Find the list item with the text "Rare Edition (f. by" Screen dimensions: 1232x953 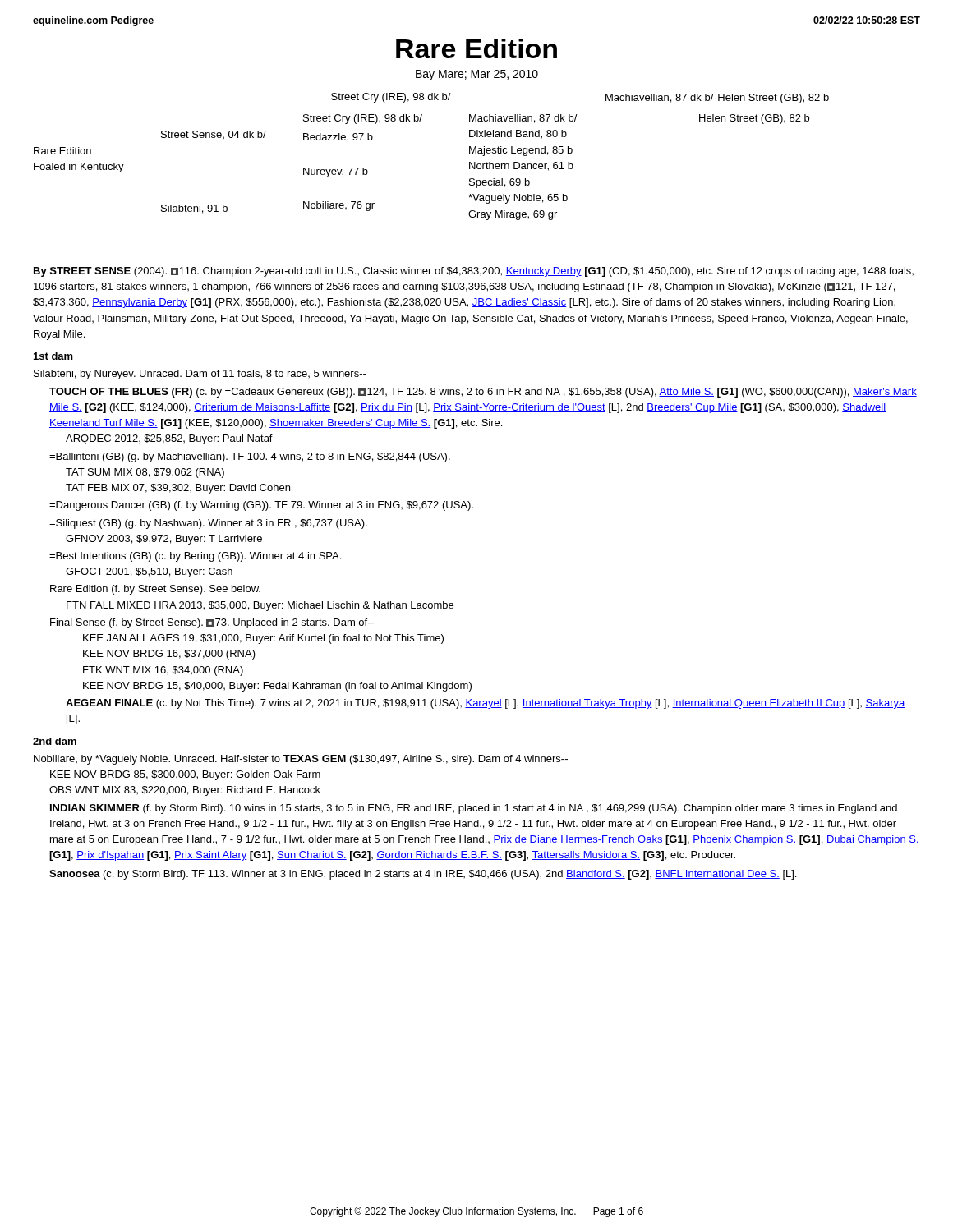coord(252,597)
